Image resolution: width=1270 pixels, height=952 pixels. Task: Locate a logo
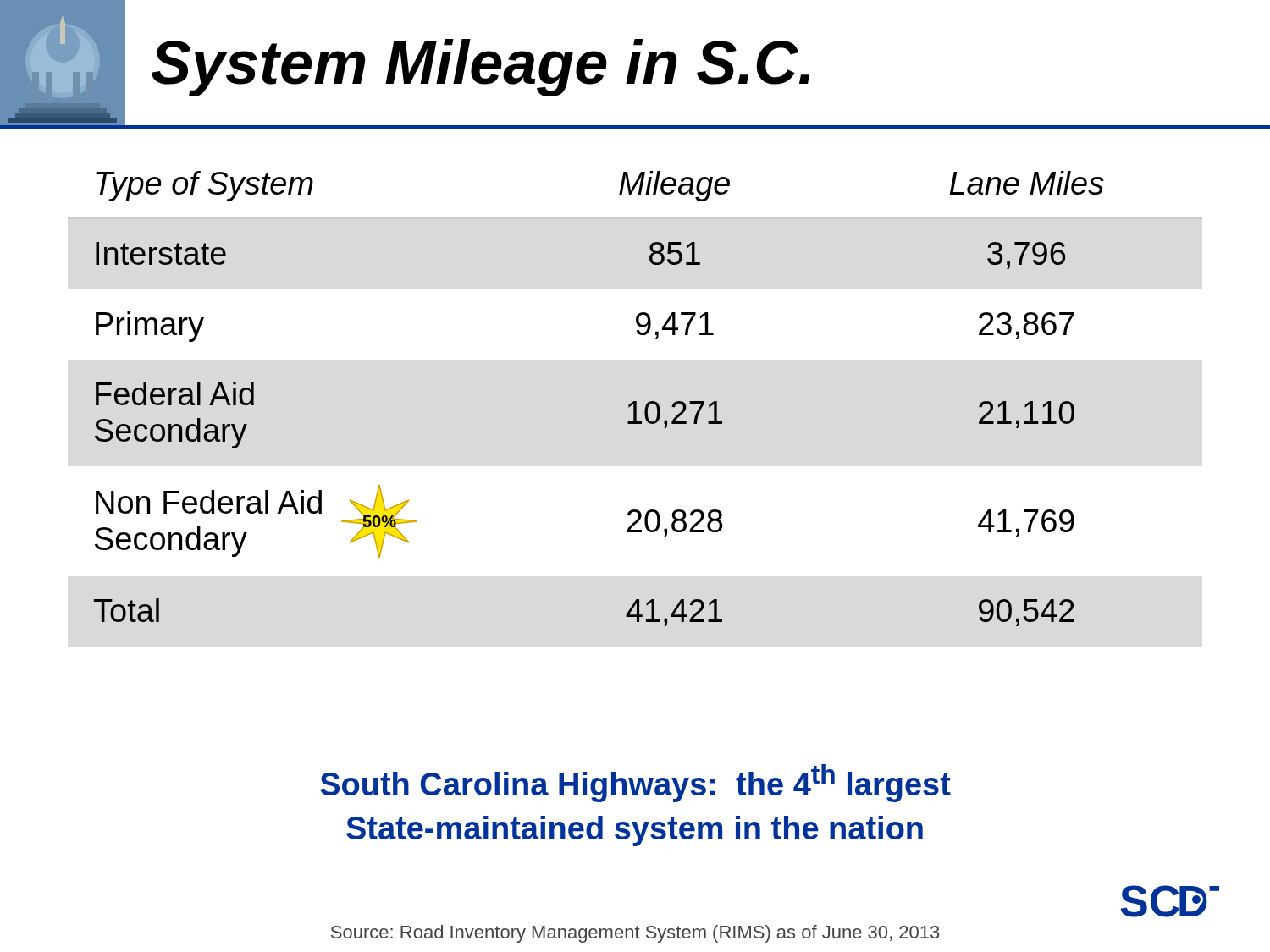coord(1168,901)
